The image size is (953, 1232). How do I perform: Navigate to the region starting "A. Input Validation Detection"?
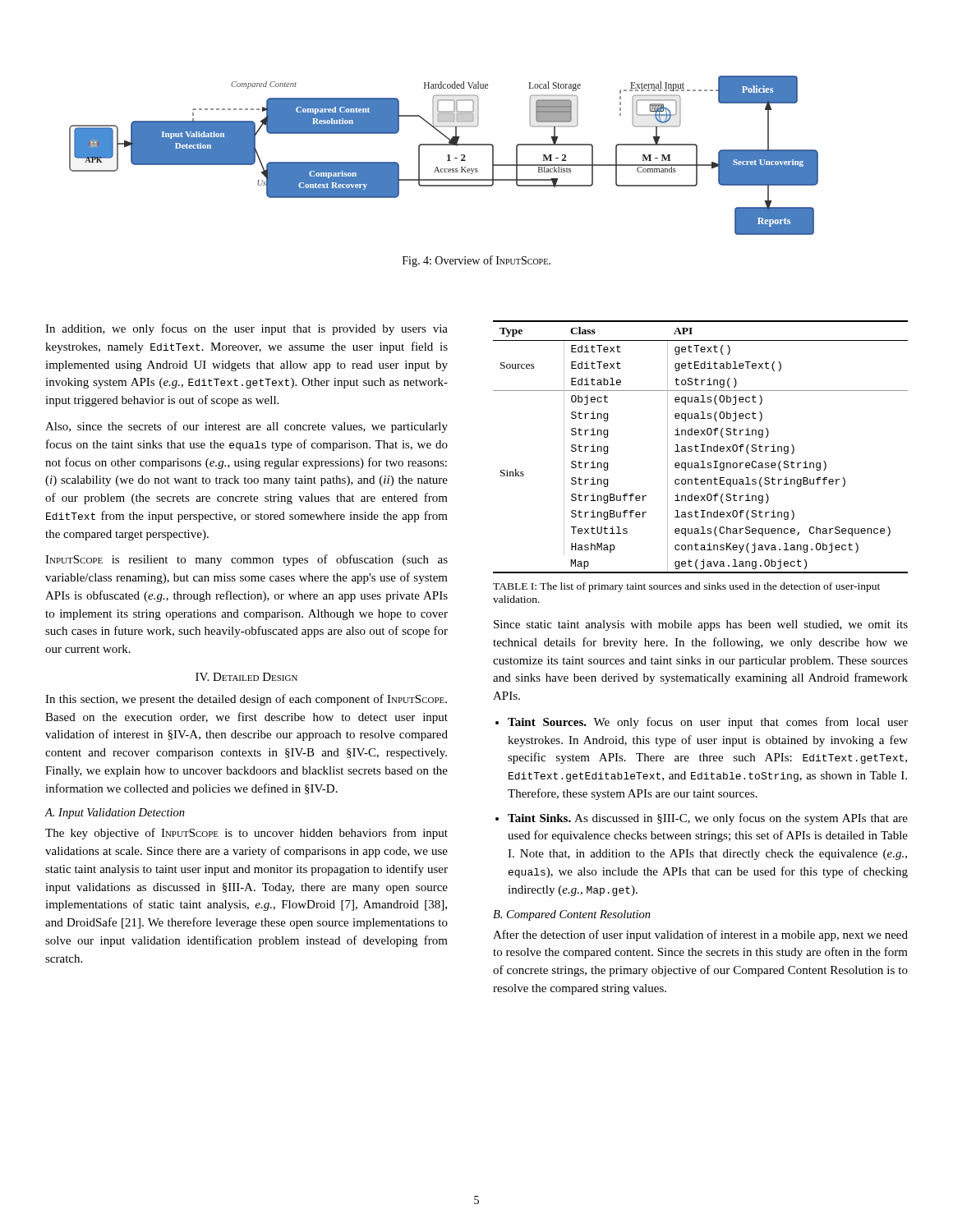pos(115,813)
